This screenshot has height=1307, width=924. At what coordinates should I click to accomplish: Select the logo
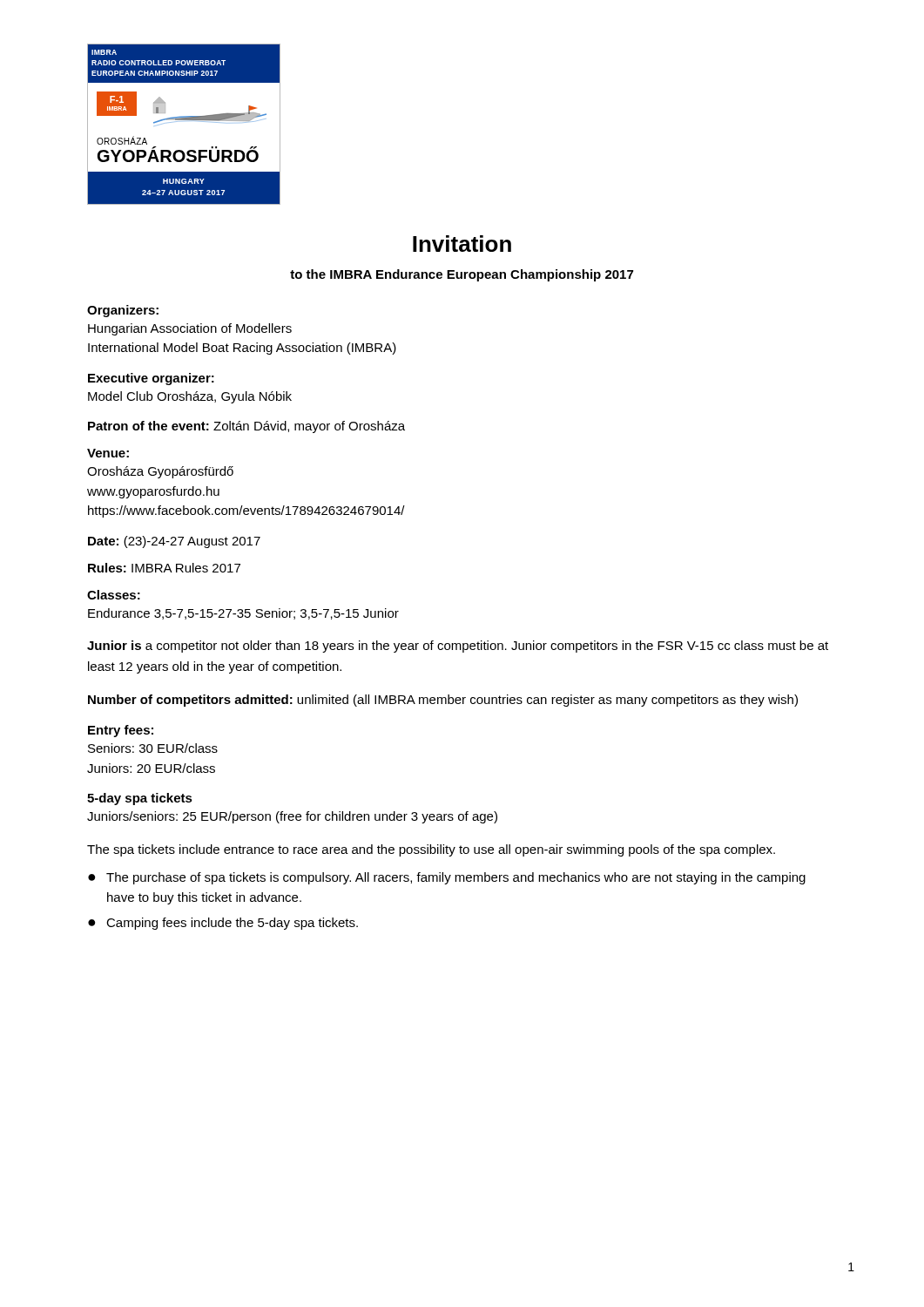(x=184, y=124)
